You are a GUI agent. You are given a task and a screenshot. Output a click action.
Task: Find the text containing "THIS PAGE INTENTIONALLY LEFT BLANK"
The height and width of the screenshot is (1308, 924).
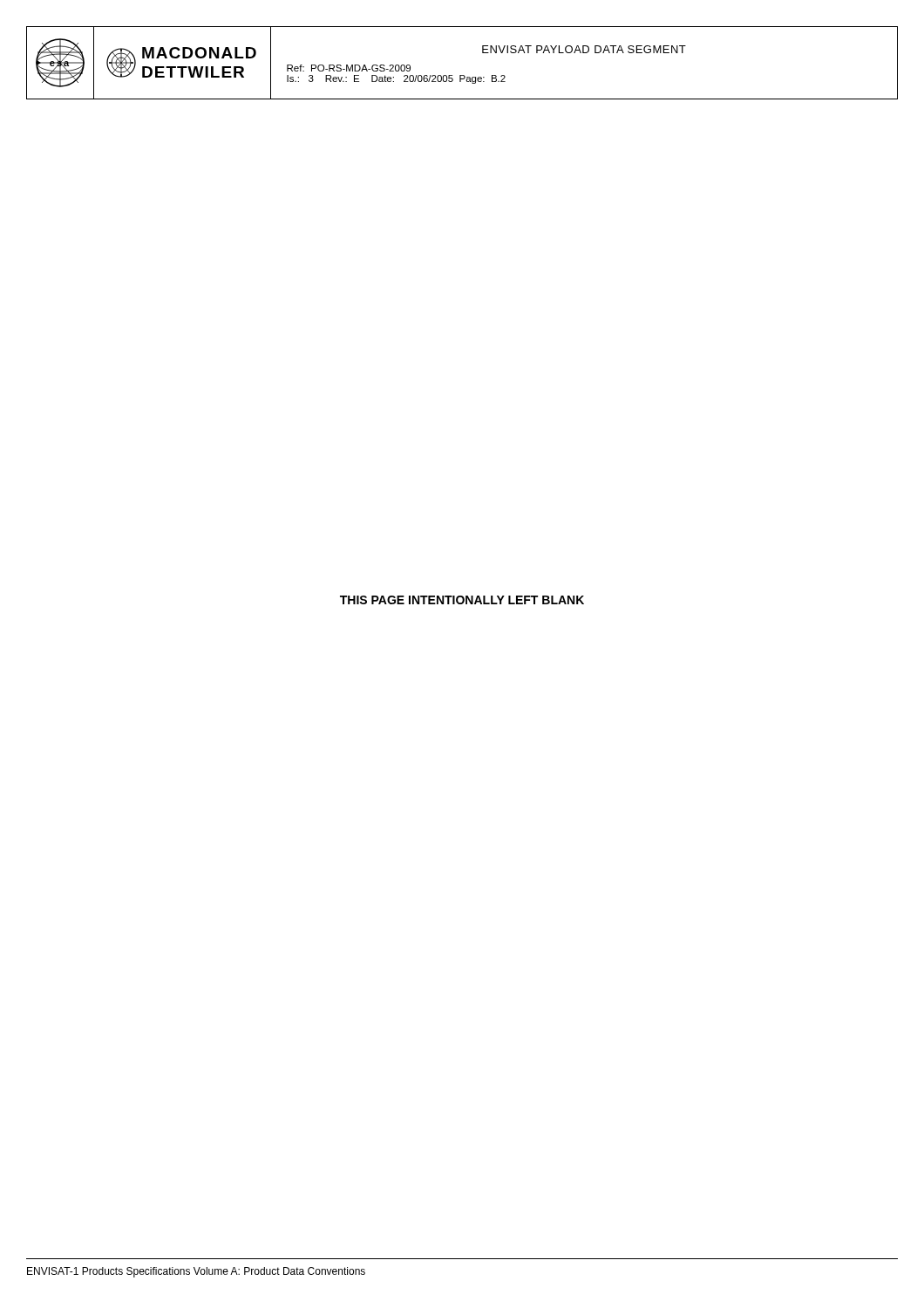462,600
